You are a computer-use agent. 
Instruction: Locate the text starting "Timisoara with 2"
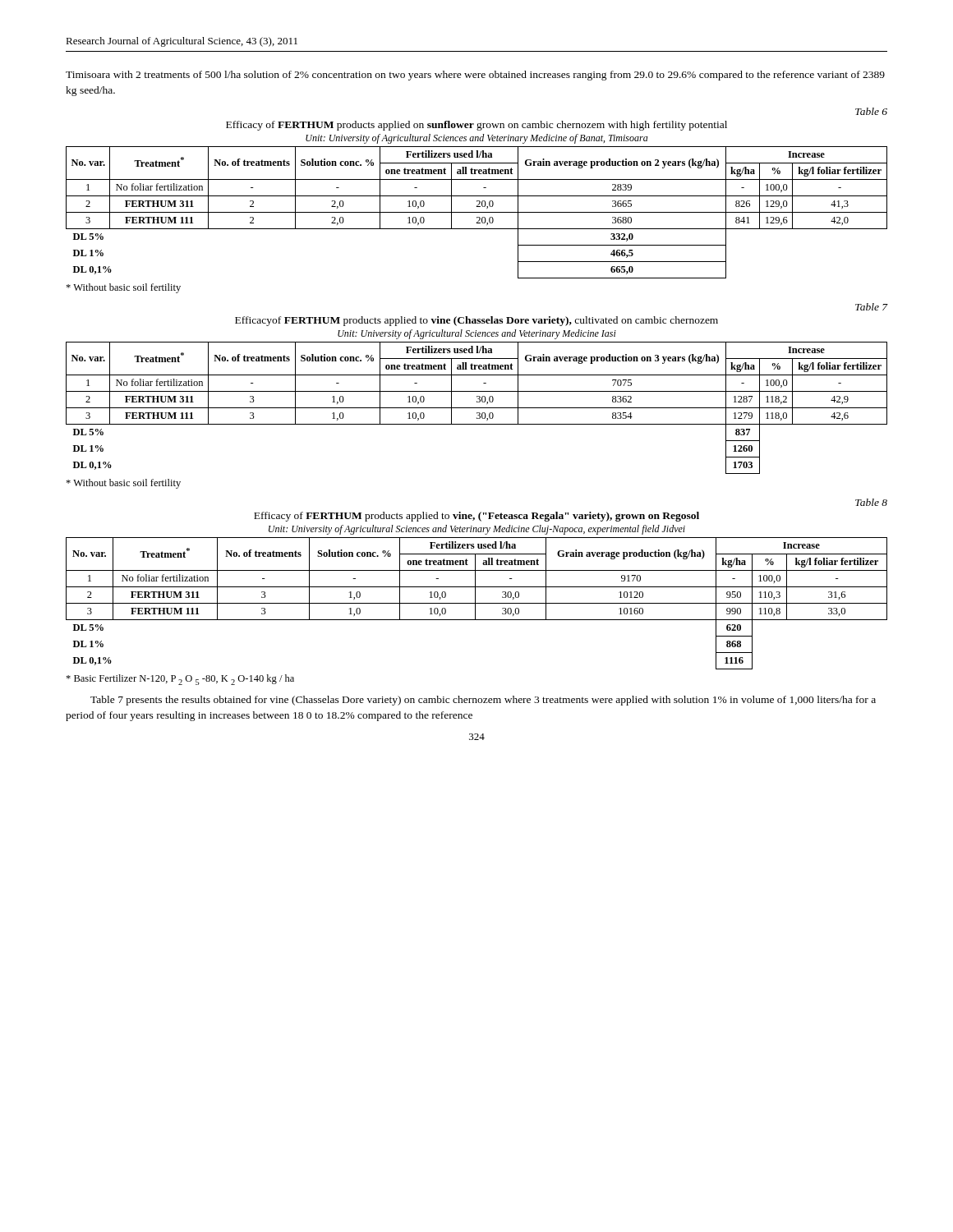[x=475, y=82]
